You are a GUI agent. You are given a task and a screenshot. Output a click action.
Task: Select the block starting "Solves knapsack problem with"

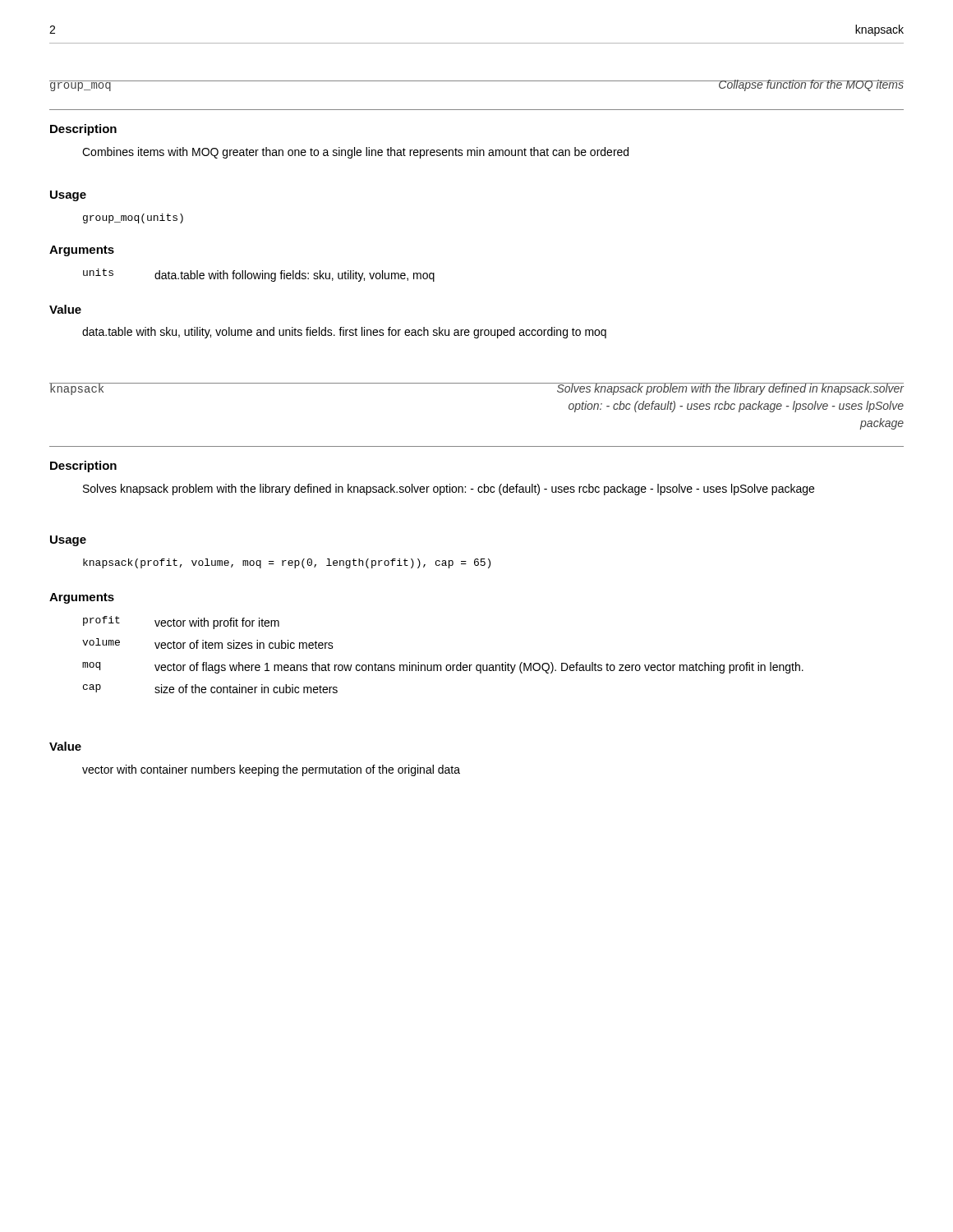click(x=448, y=489)
